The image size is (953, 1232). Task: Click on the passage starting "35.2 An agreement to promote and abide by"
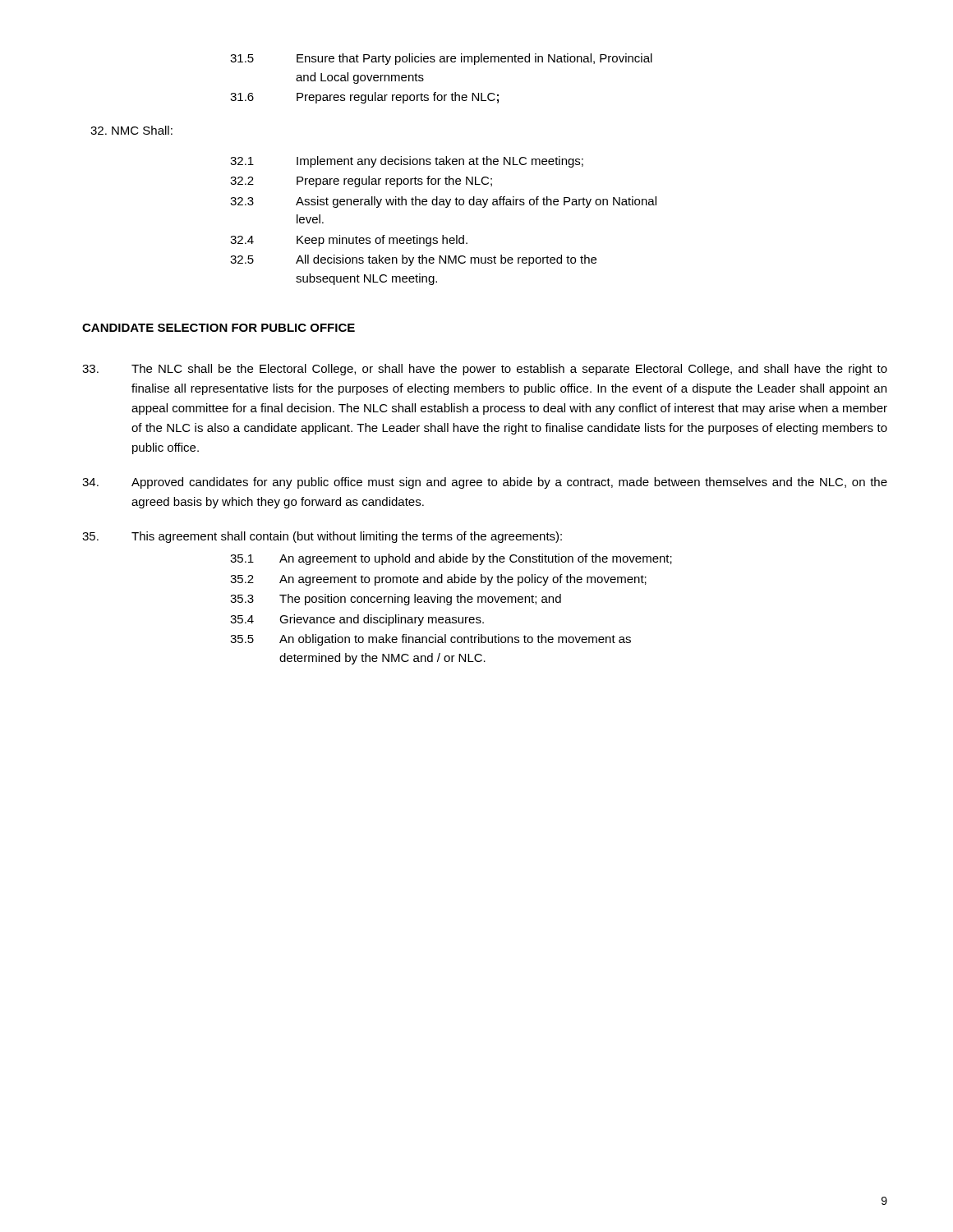click(x=559, y=579)
